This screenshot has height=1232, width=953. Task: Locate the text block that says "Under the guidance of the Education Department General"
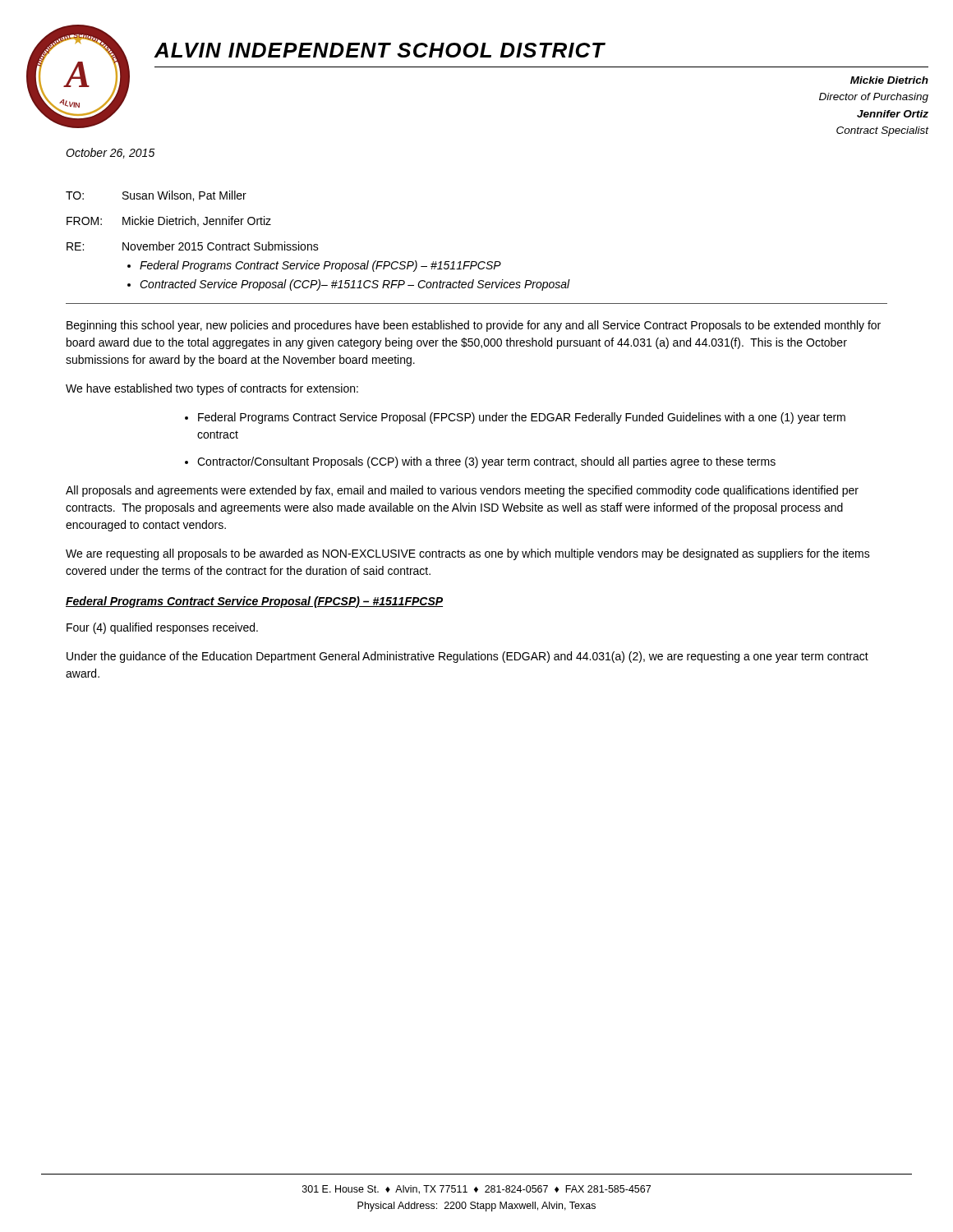467,665
